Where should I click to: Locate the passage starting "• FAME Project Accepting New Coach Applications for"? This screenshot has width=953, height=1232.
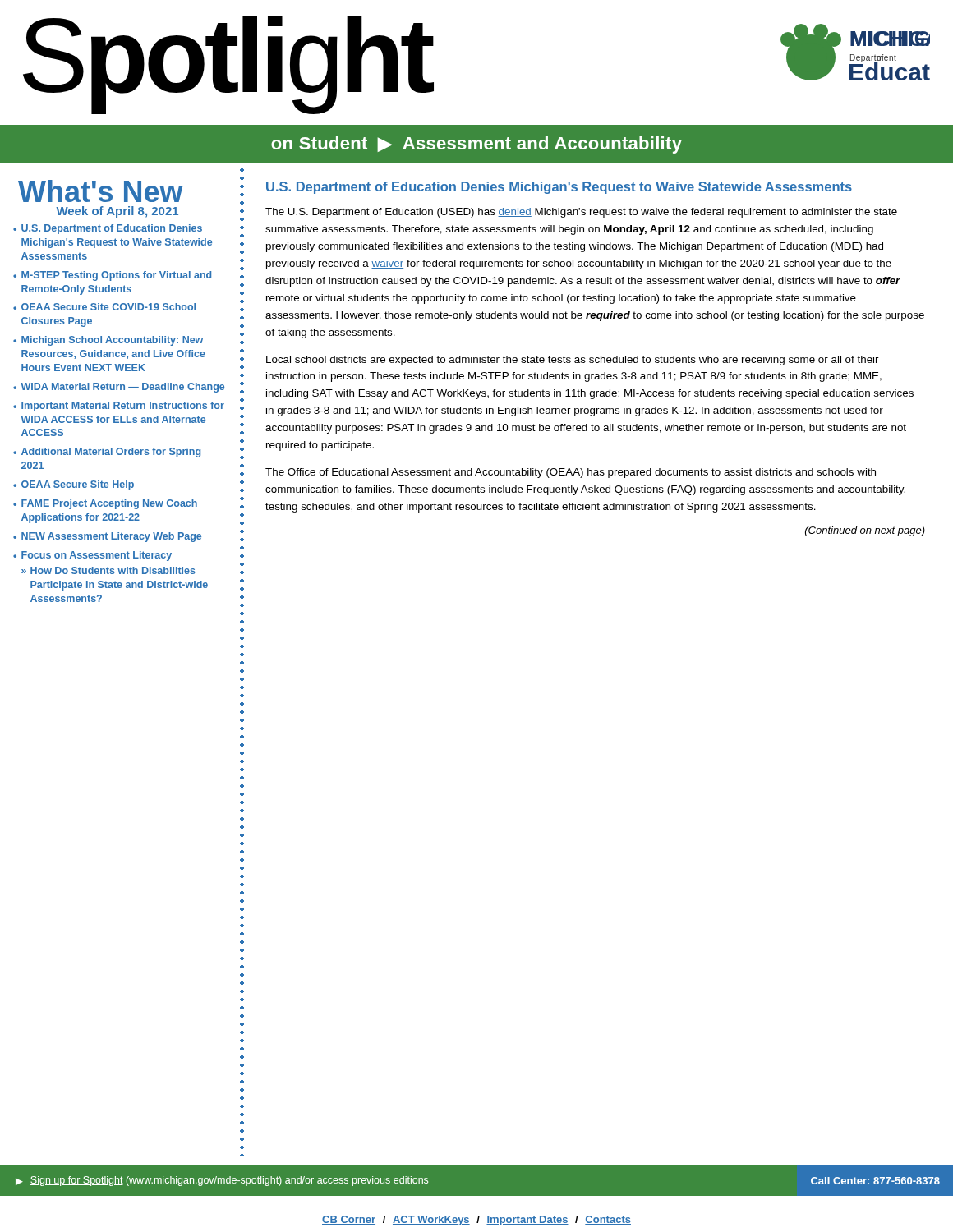point(120,511)
